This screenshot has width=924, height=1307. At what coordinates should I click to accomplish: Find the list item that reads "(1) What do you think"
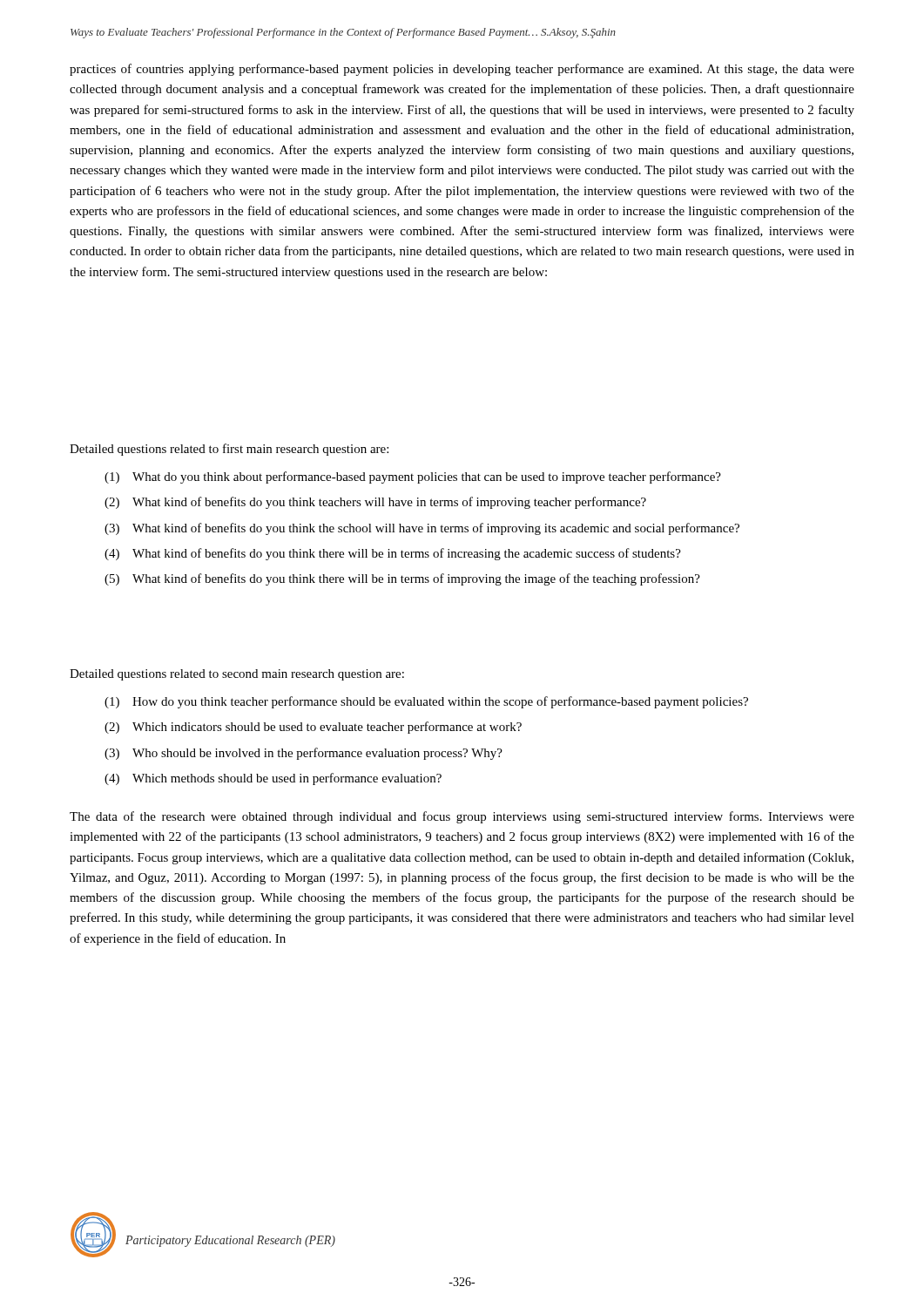[x=479, y=477]
